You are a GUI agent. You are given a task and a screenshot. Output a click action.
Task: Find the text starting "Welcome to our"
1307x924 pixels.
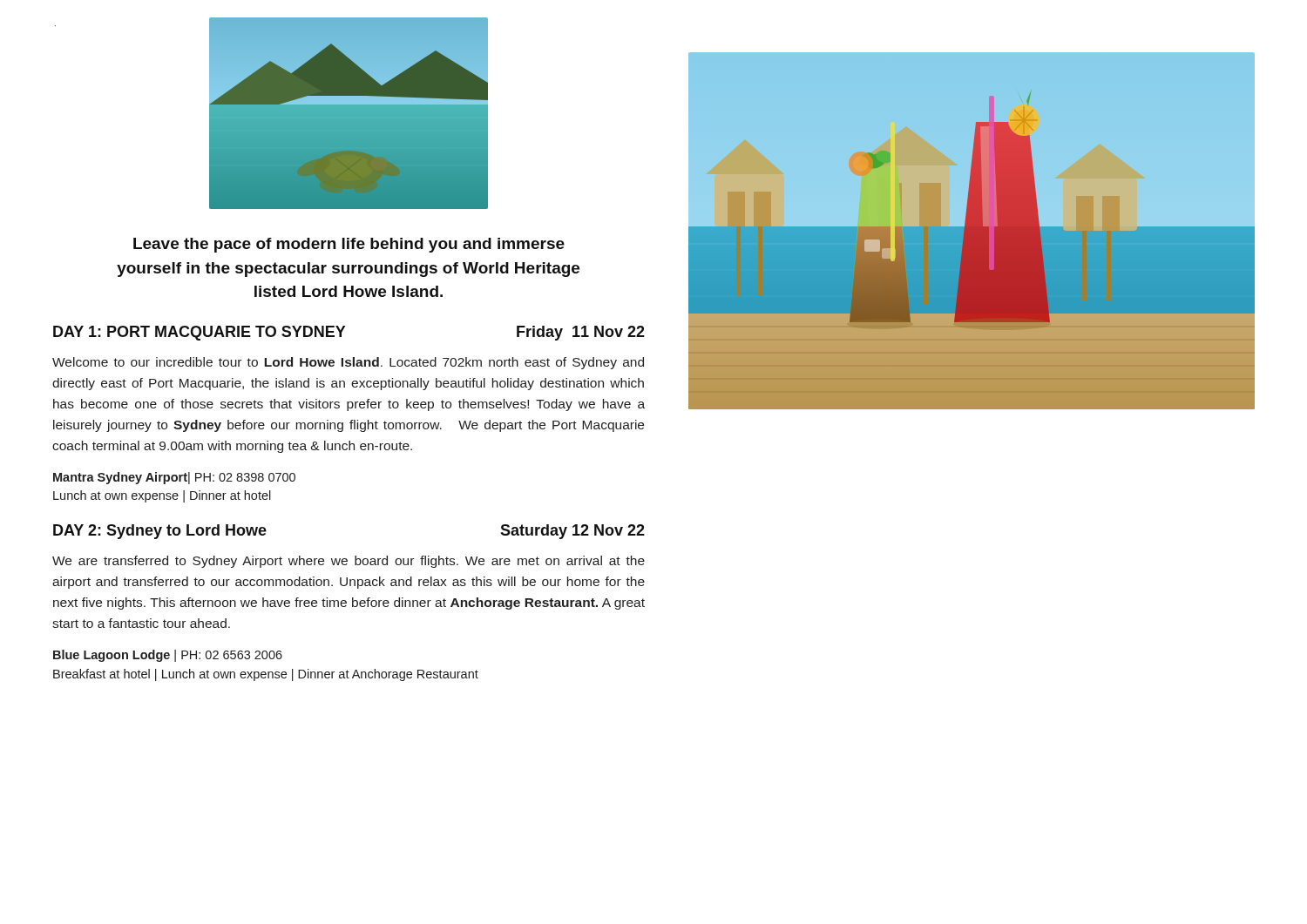[x=349, y=403]
